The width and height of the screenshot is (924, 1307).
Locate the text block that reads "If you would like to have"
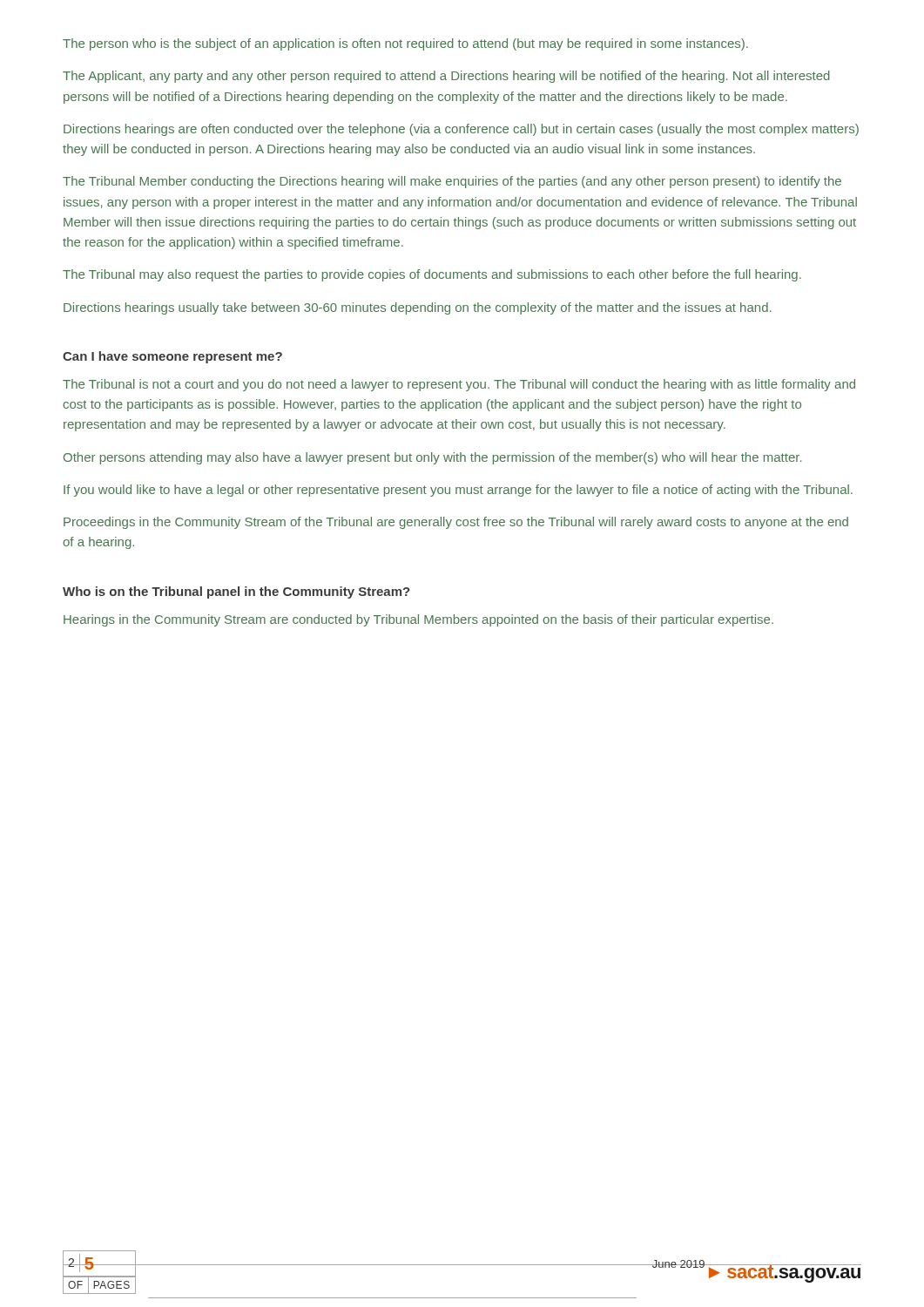tap(458, 489)
